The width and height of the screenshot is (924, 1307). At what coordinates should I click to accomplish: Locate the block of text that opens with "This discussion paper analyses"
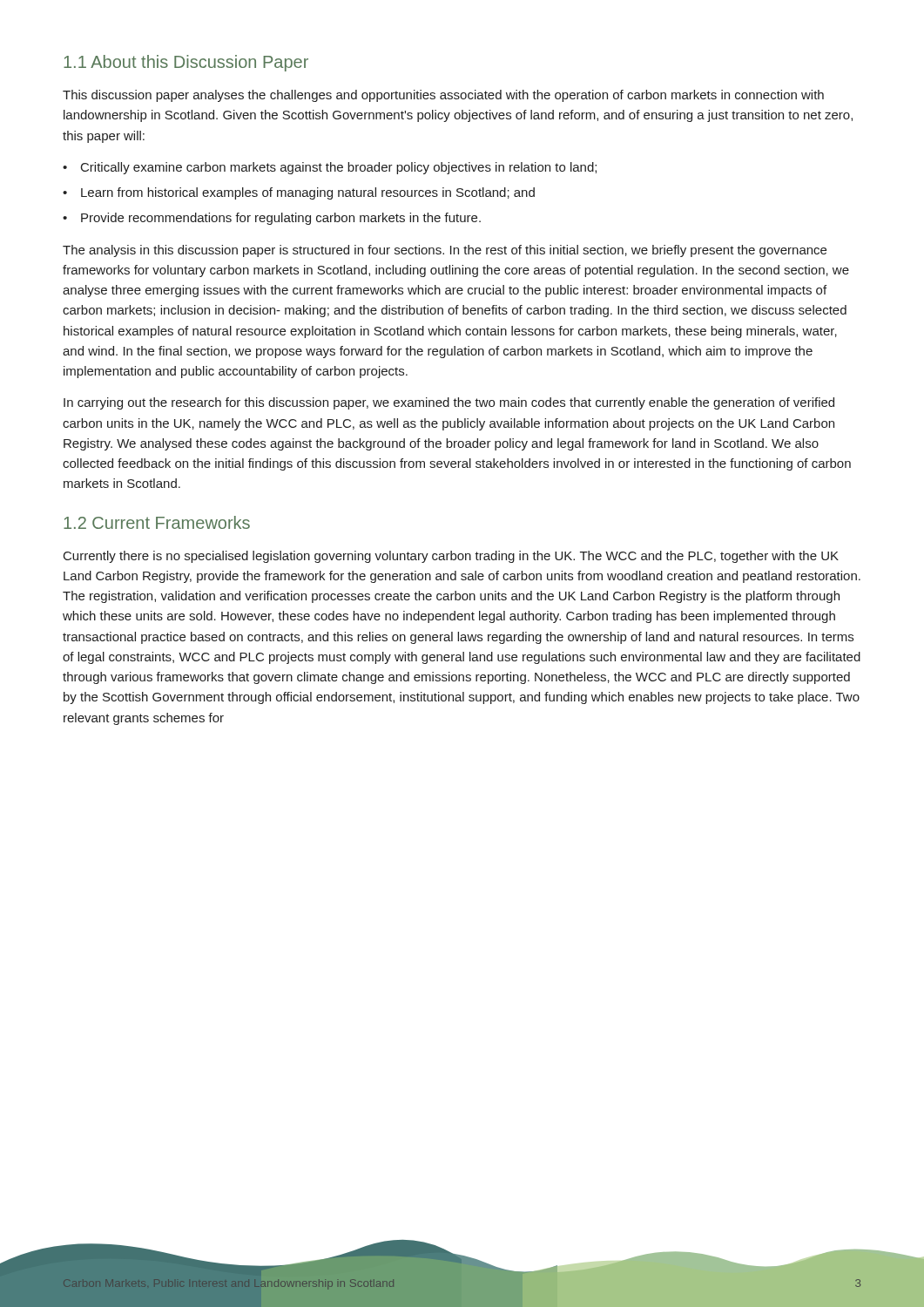458,115
